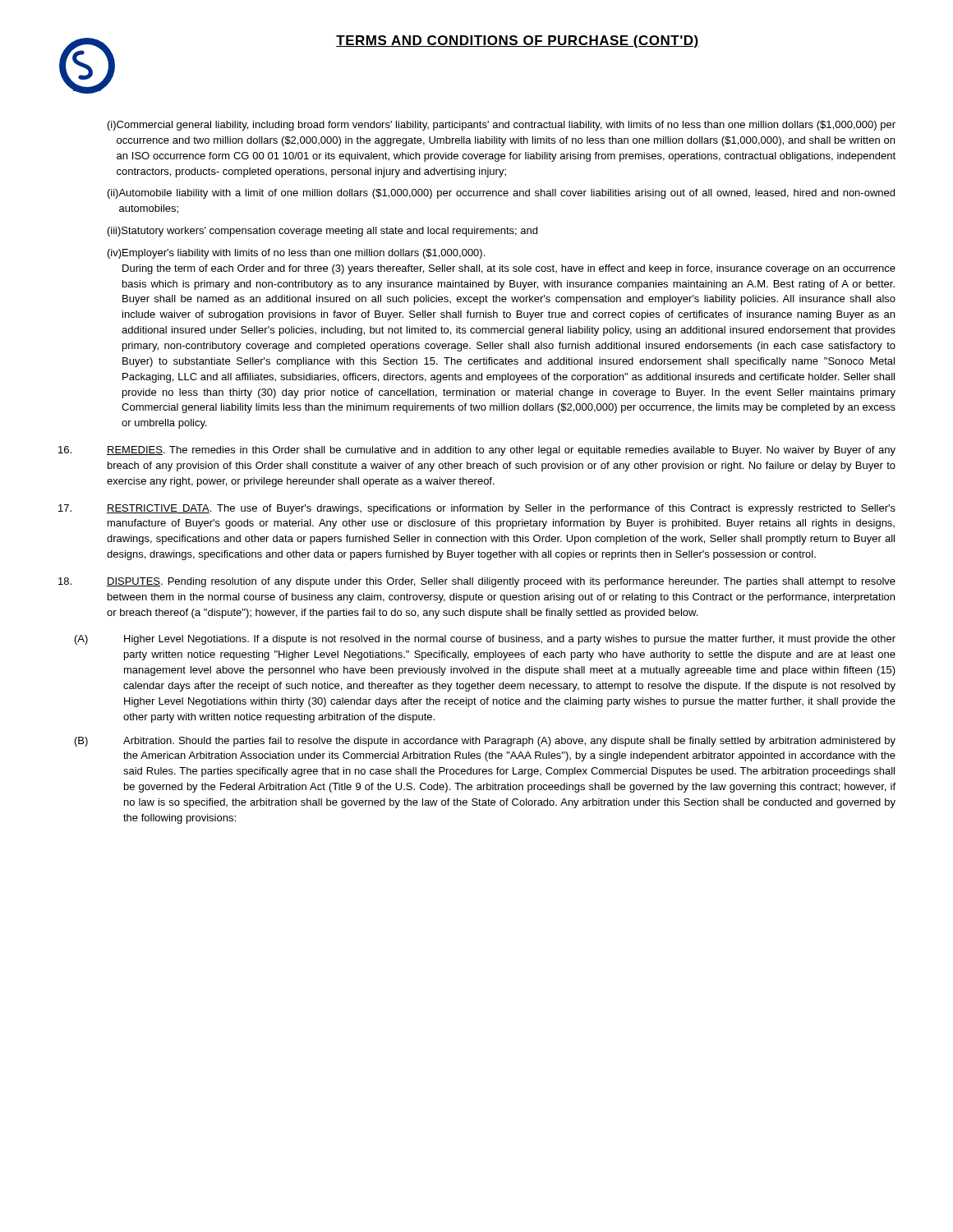The image size is (953, 1232).
Task: Point to the text block starting "(iv) Employer's liability with"
Action: [x=476, y=338]
